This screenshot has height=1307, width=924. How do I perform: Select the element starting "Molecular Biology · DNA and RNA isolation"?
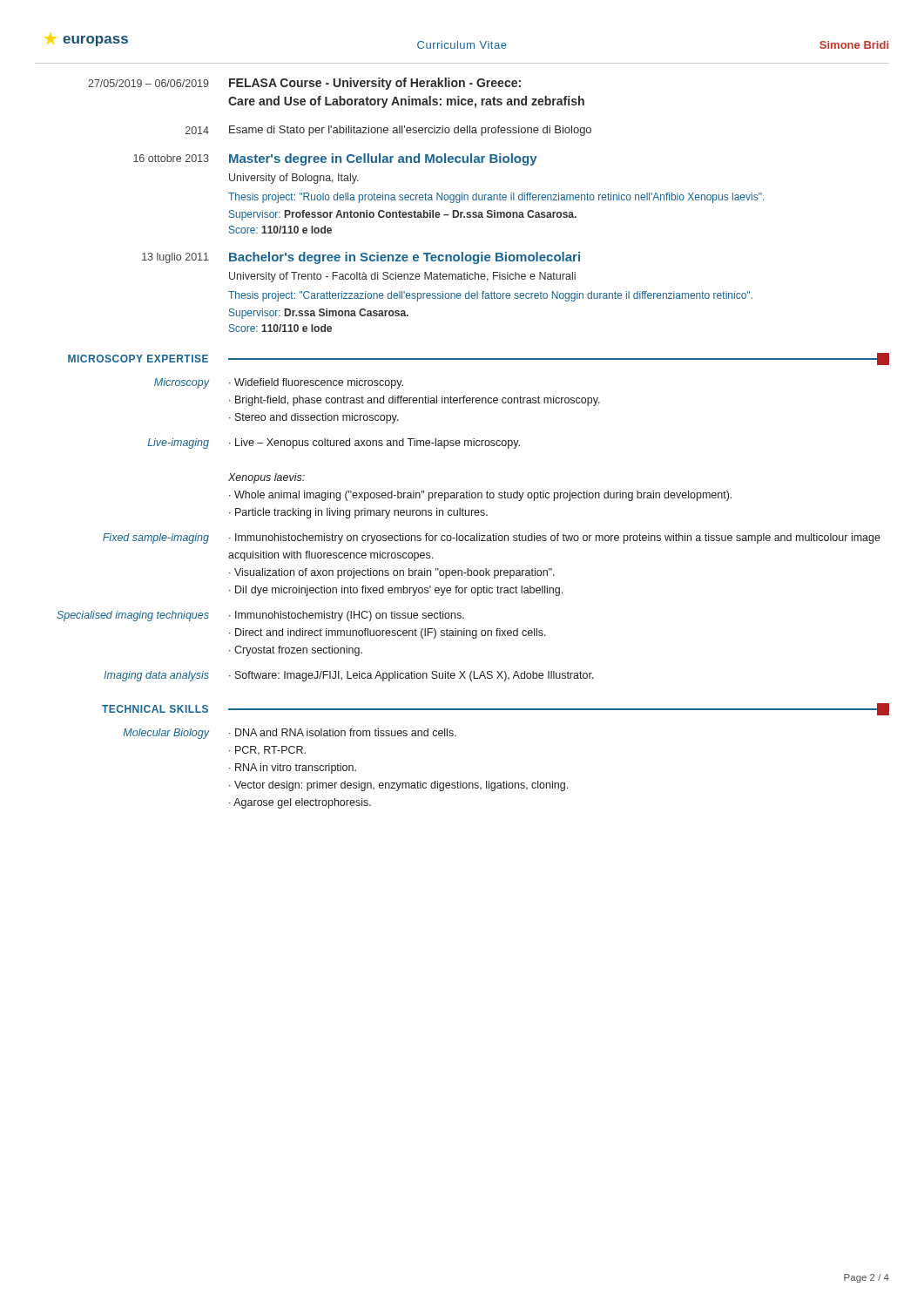pyautogui.click(x=290, y=734)
